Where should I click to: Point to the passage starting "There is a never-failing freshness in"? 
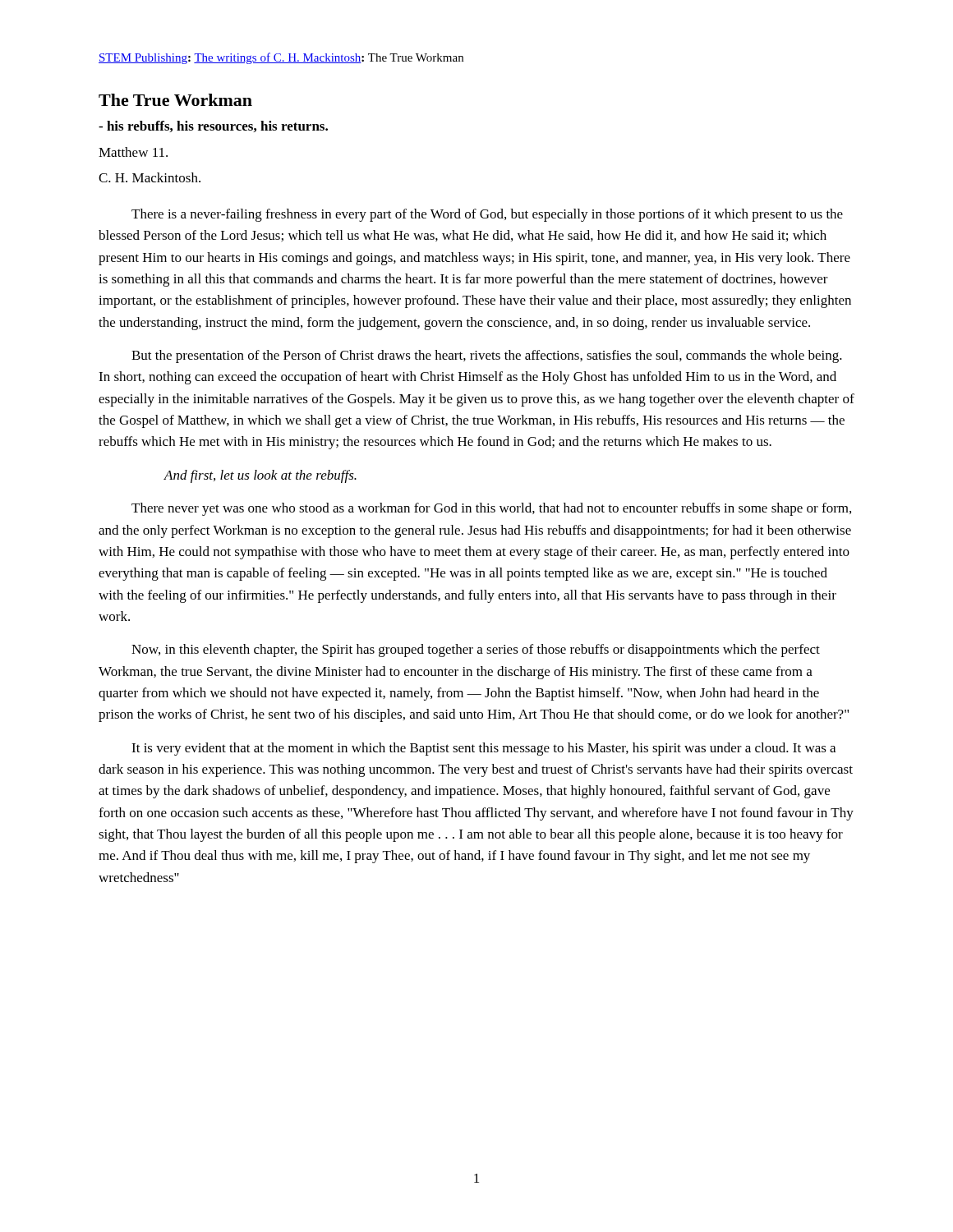[476, 269]
